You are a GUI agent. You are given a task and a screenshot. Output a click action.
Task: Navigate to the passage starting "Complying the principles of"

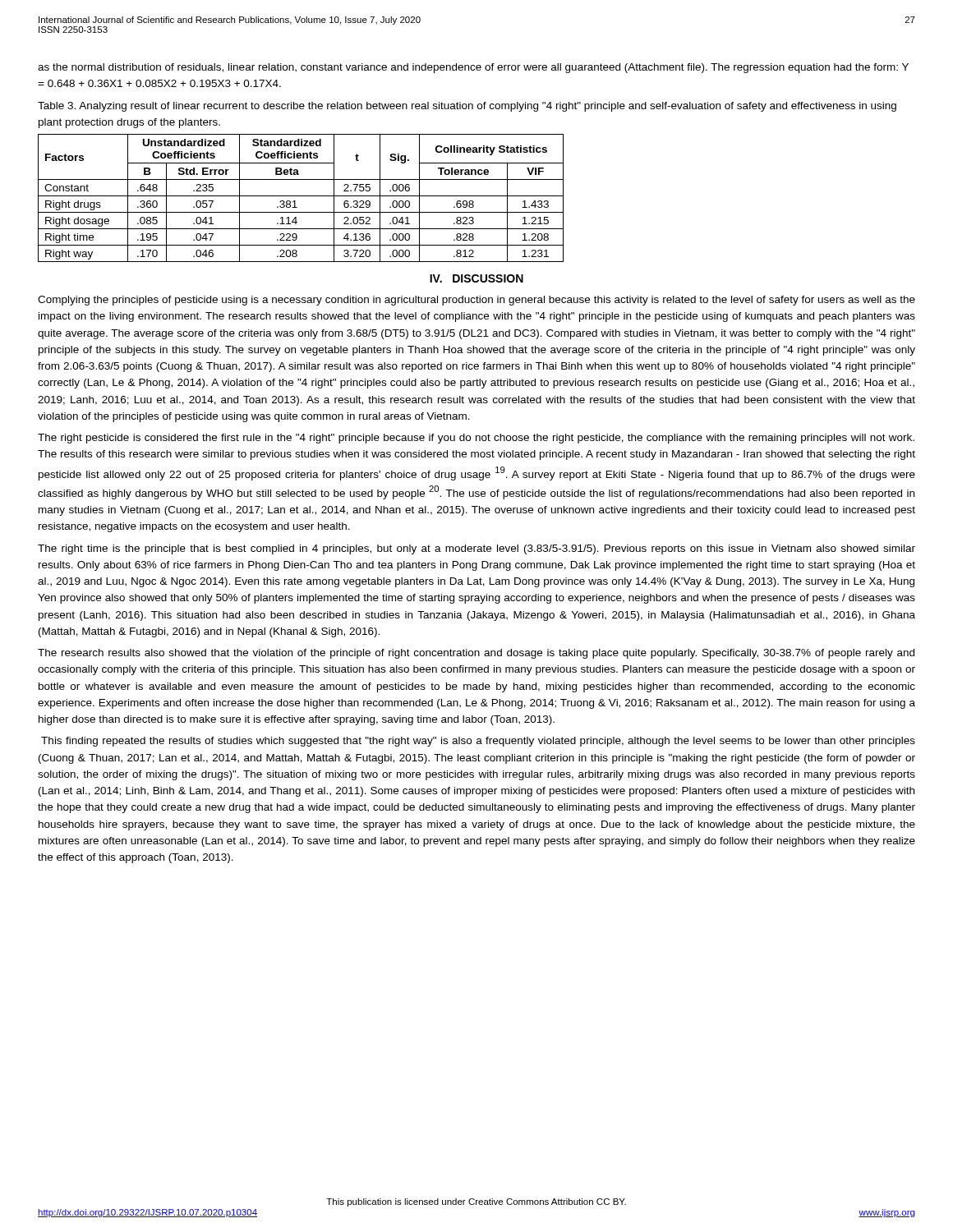pyautogui.click(x=476, y=358)
